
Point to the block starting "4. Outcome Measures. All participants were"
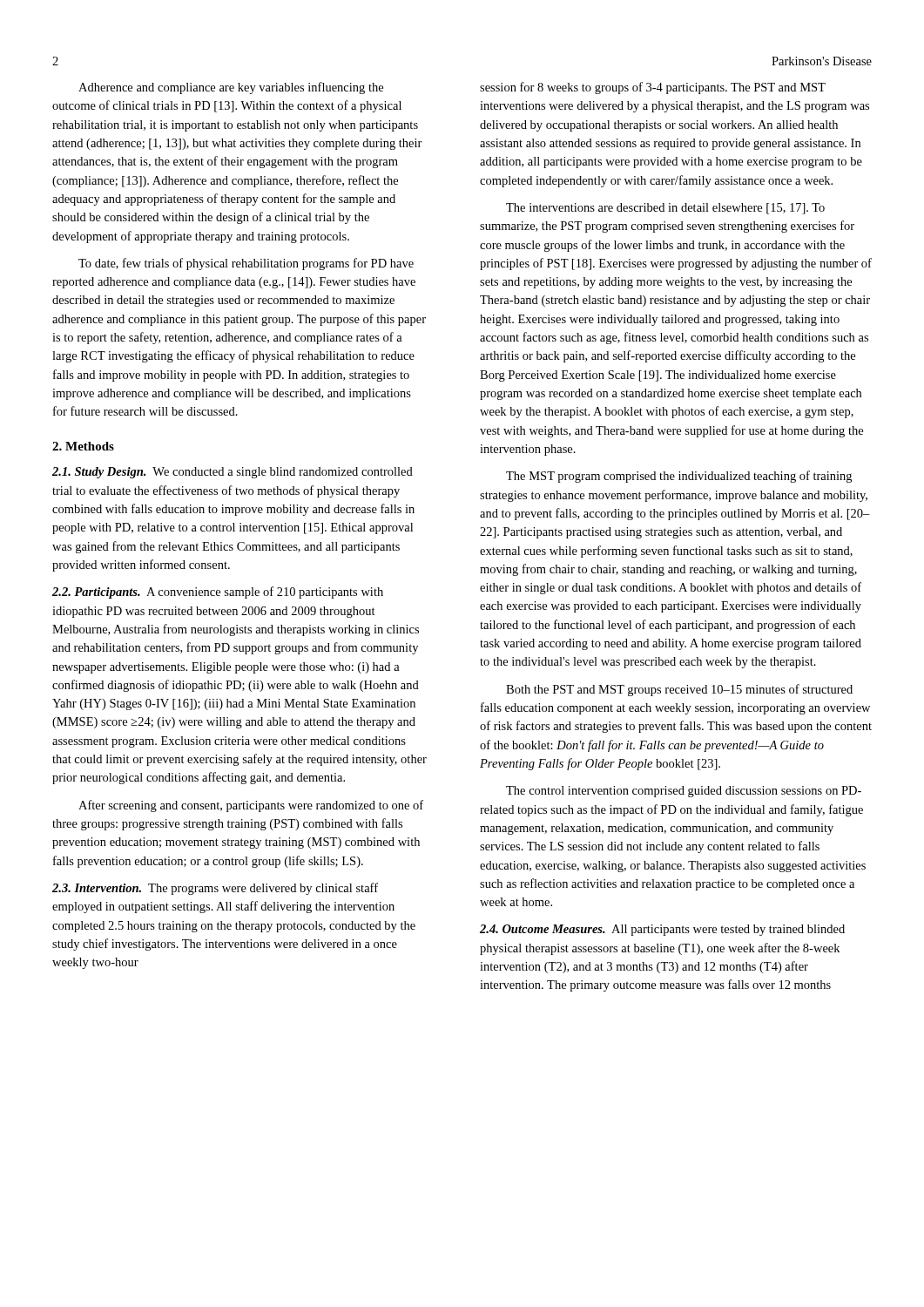click(676, 958)
